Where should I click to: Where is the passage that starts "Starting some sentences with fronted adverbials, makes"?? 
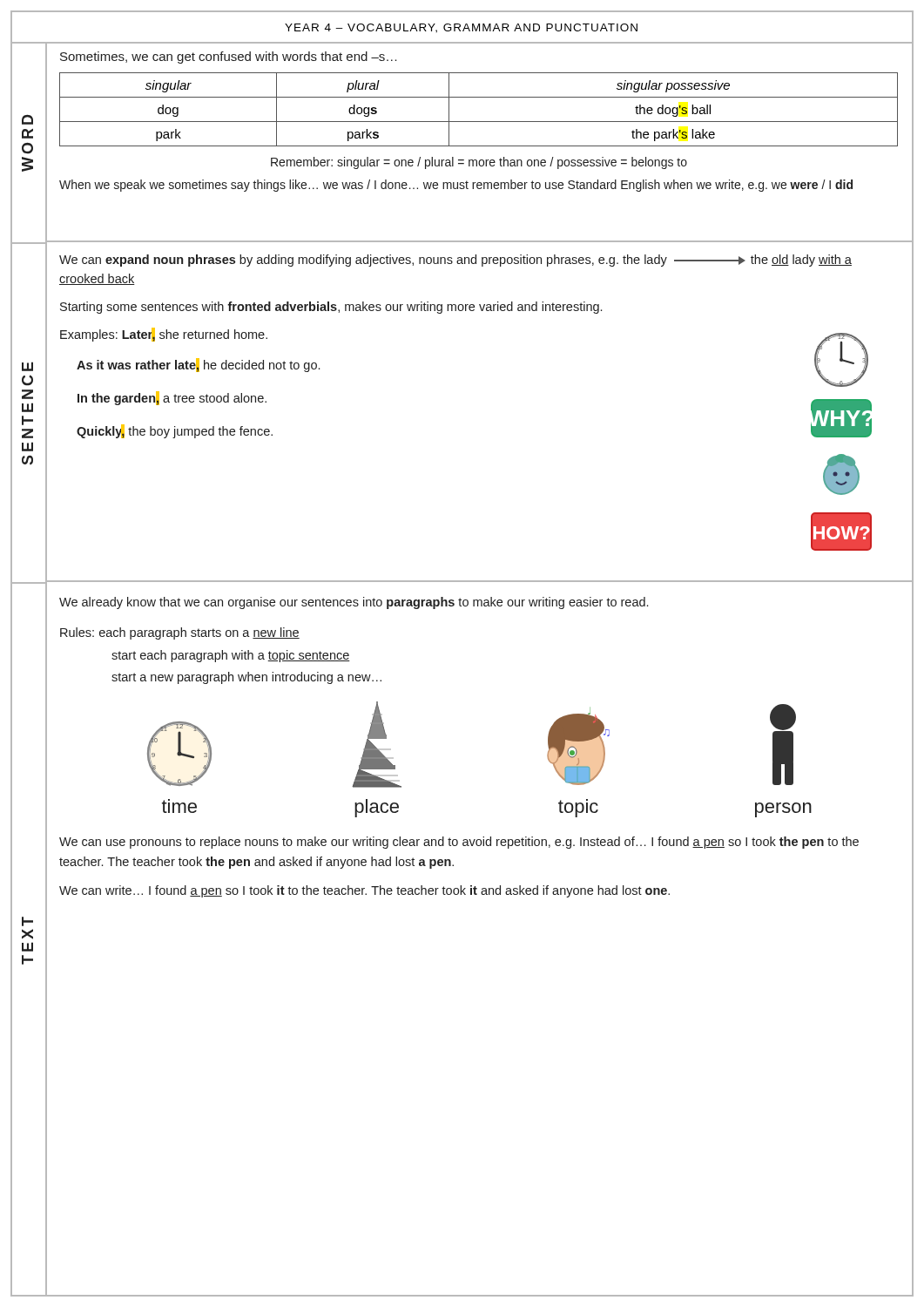click(x=331, y=307)
